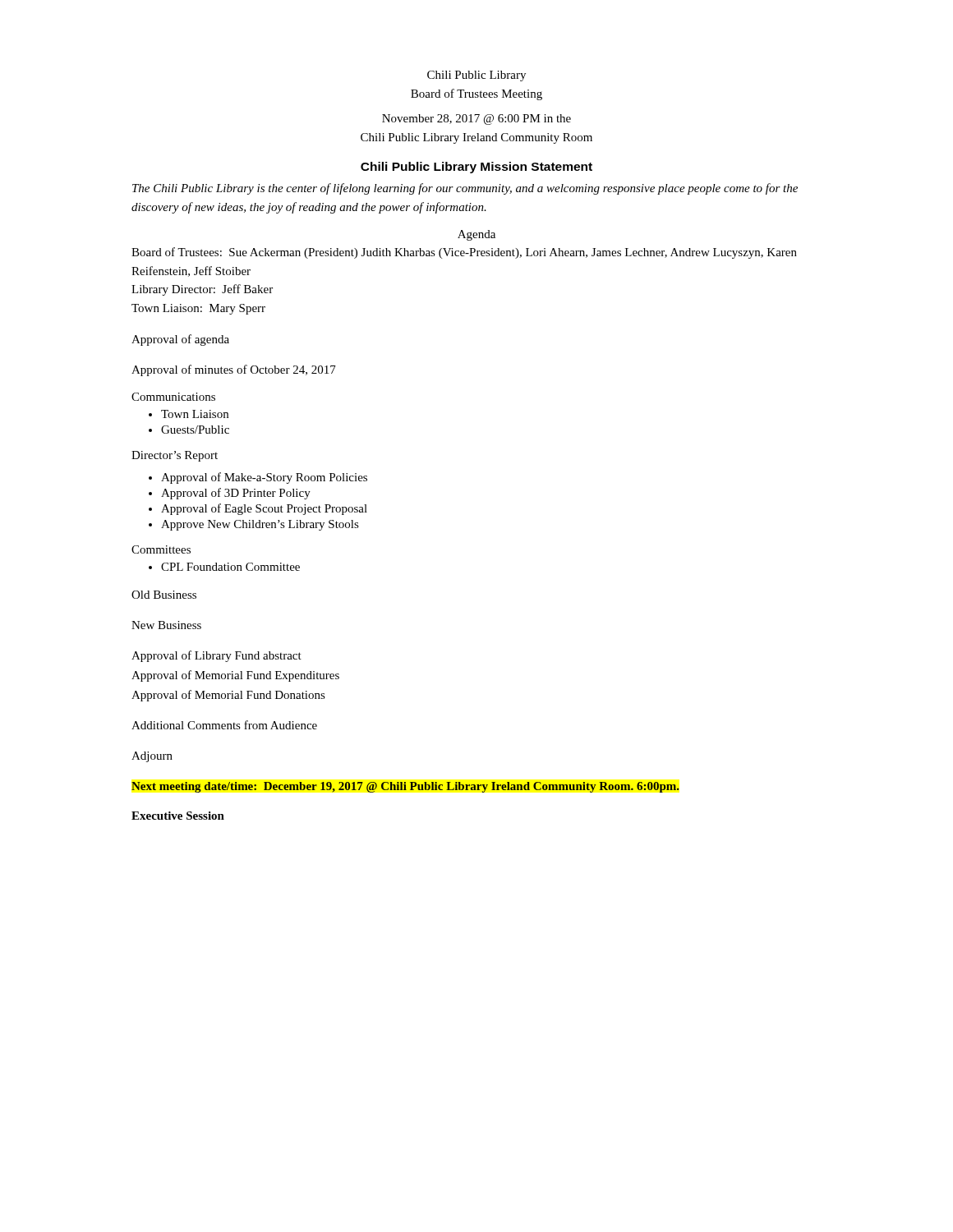This screenshot has height=1232, width=953.
Task: Find the passage starting "Executive Session"
Action: (178, 816)
